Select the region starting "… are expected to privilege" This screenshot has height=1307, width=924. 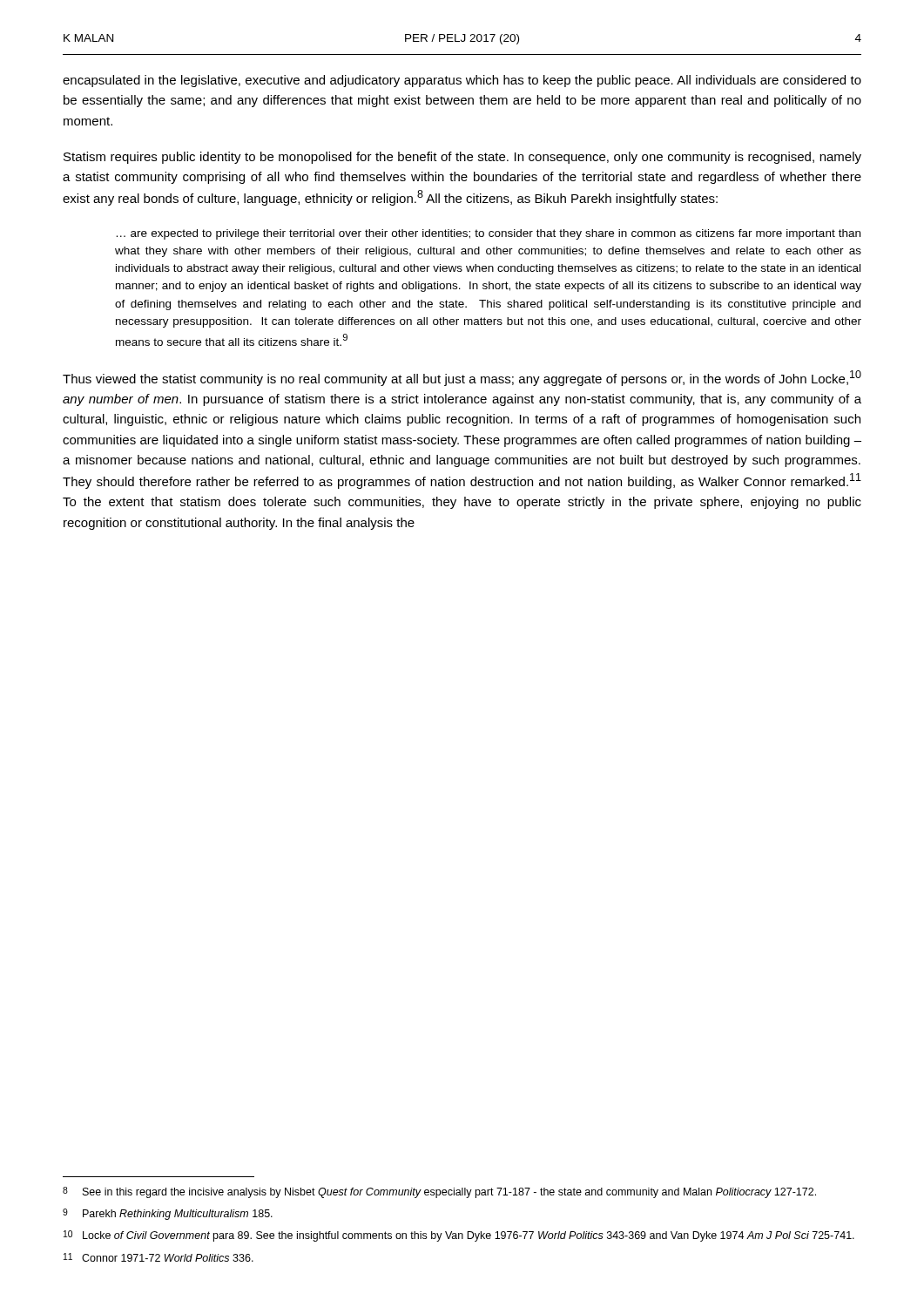pos(488,287)
